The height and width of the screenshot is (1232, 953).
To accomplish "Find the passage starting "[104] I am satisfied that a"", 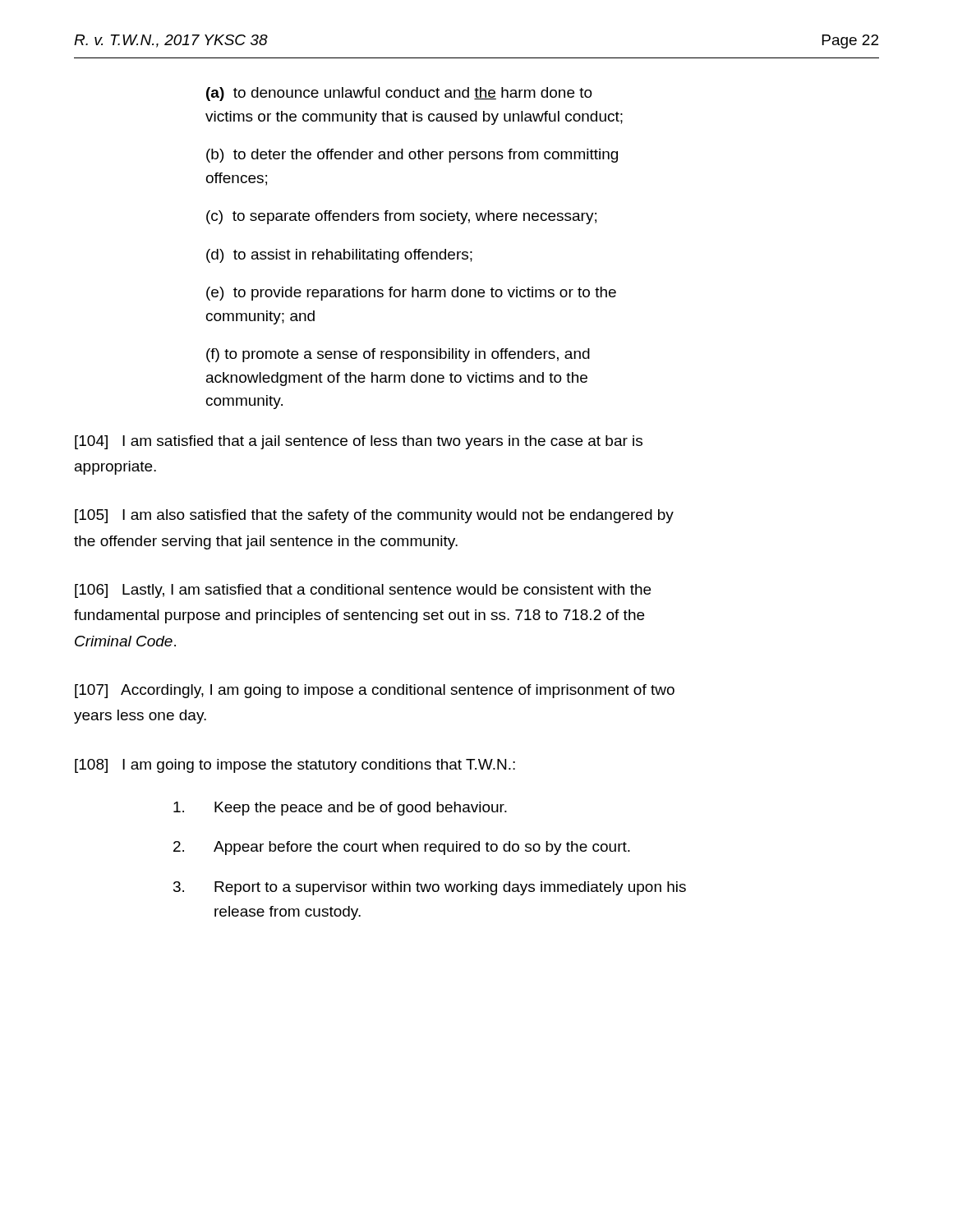I will coord(359,440).
